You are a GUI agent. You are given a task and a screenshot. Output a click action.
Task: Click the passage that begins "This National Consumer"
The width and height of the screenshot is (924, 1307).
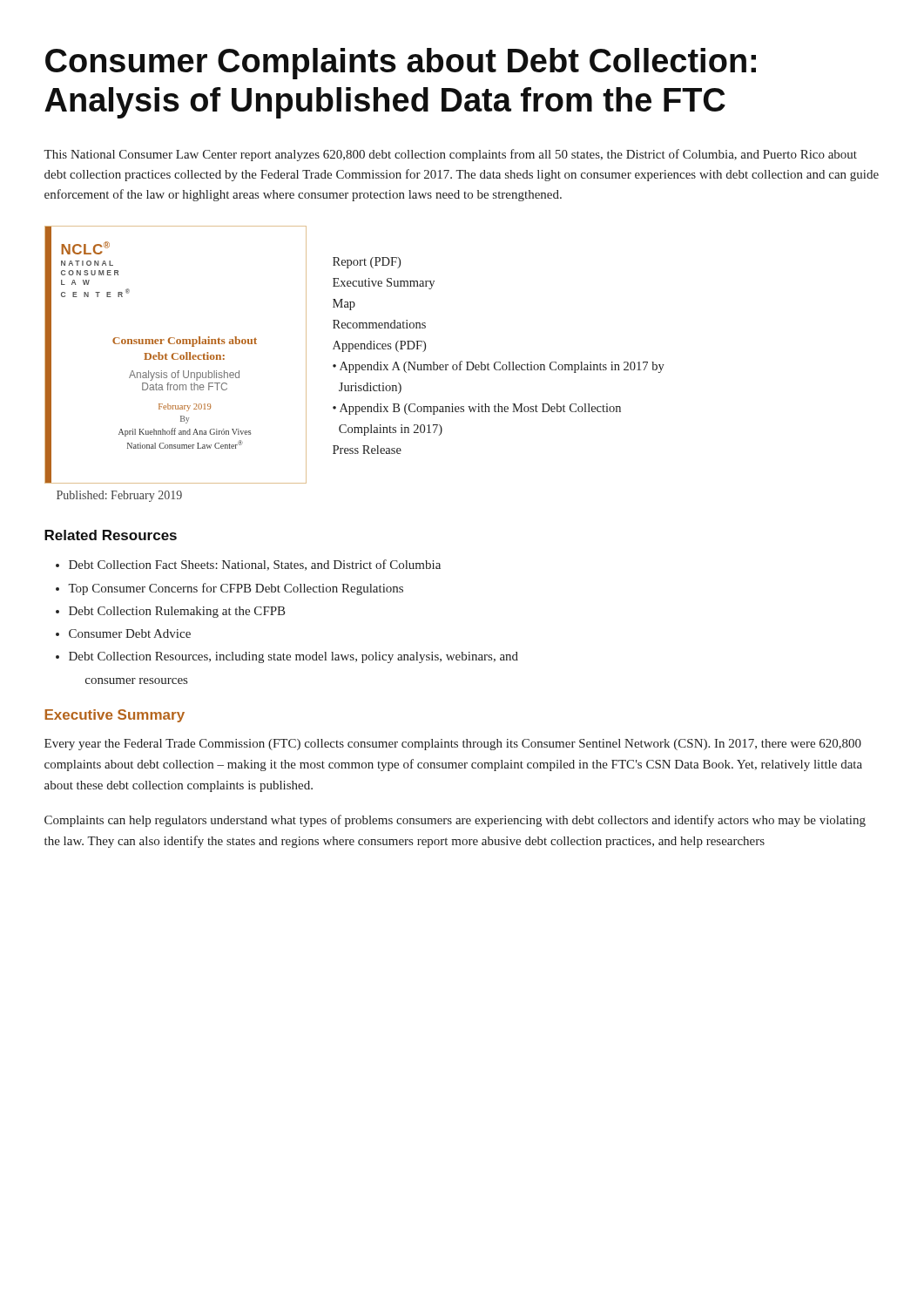461,174
